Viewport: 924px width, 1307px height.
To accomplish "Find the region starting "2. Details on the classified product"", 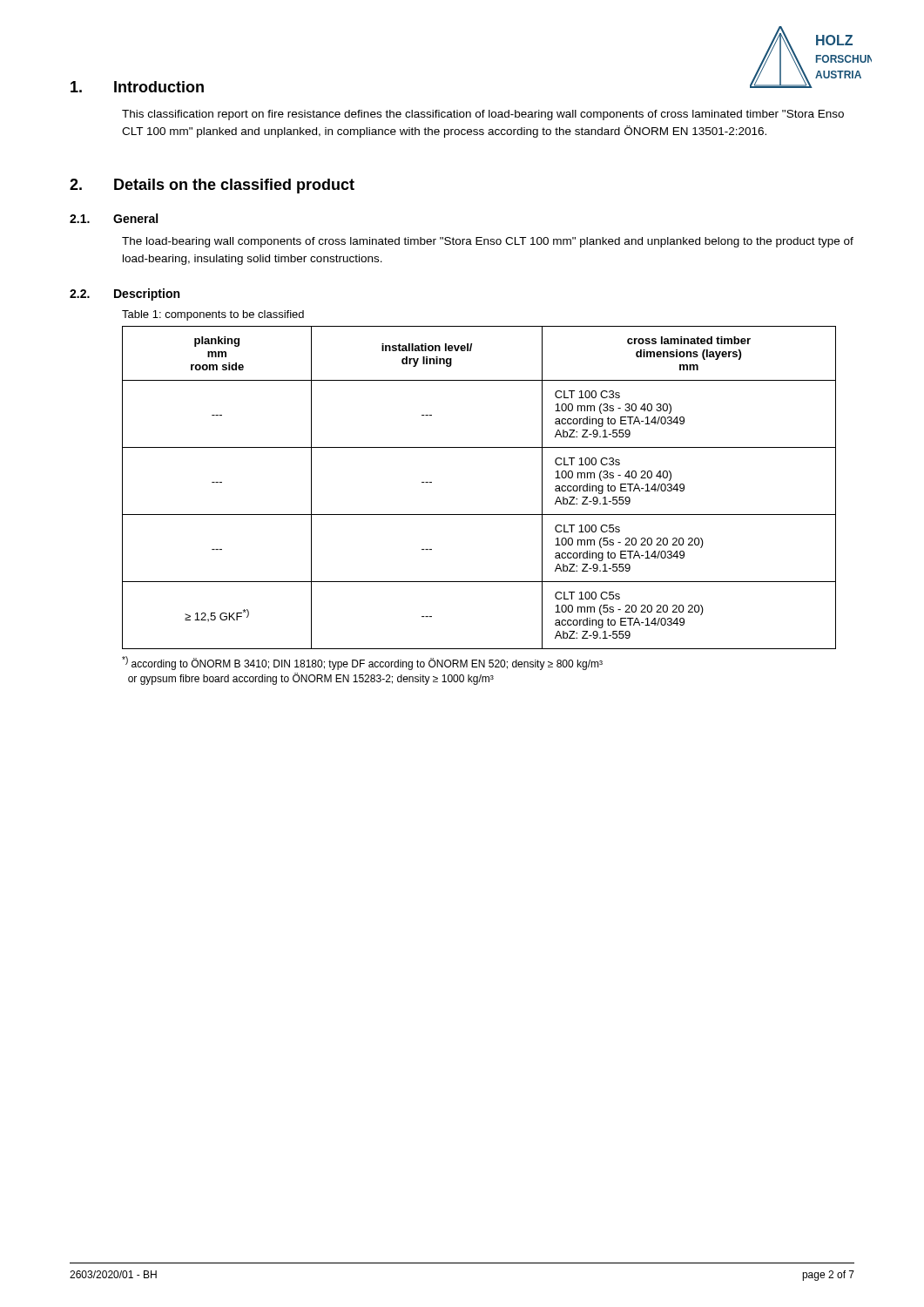I will pyautogui.click(x=212, y=185).
